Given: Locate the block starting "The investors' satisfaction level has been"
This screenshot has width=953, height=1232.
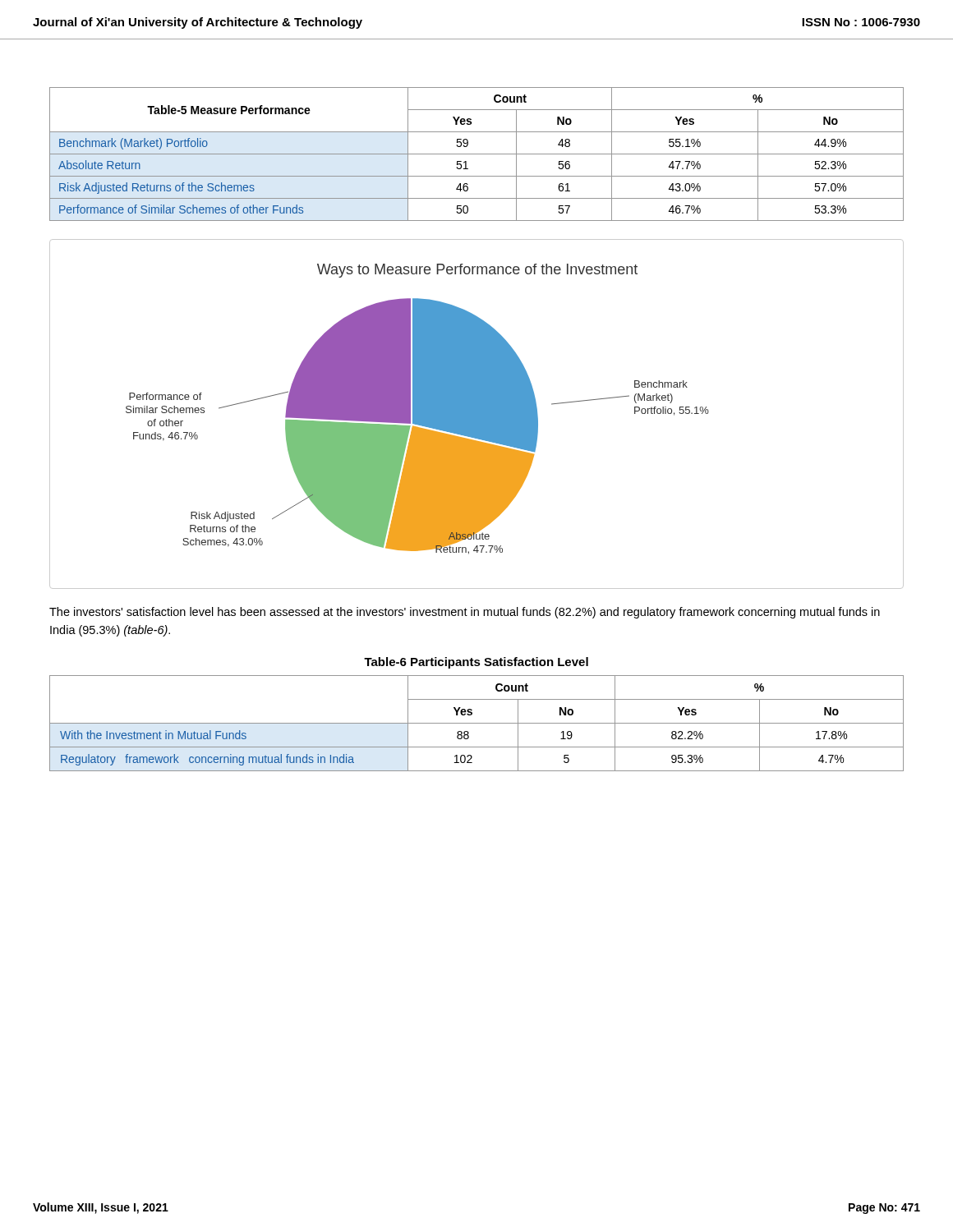Looking at the screenshot, I should click(465, 621).
